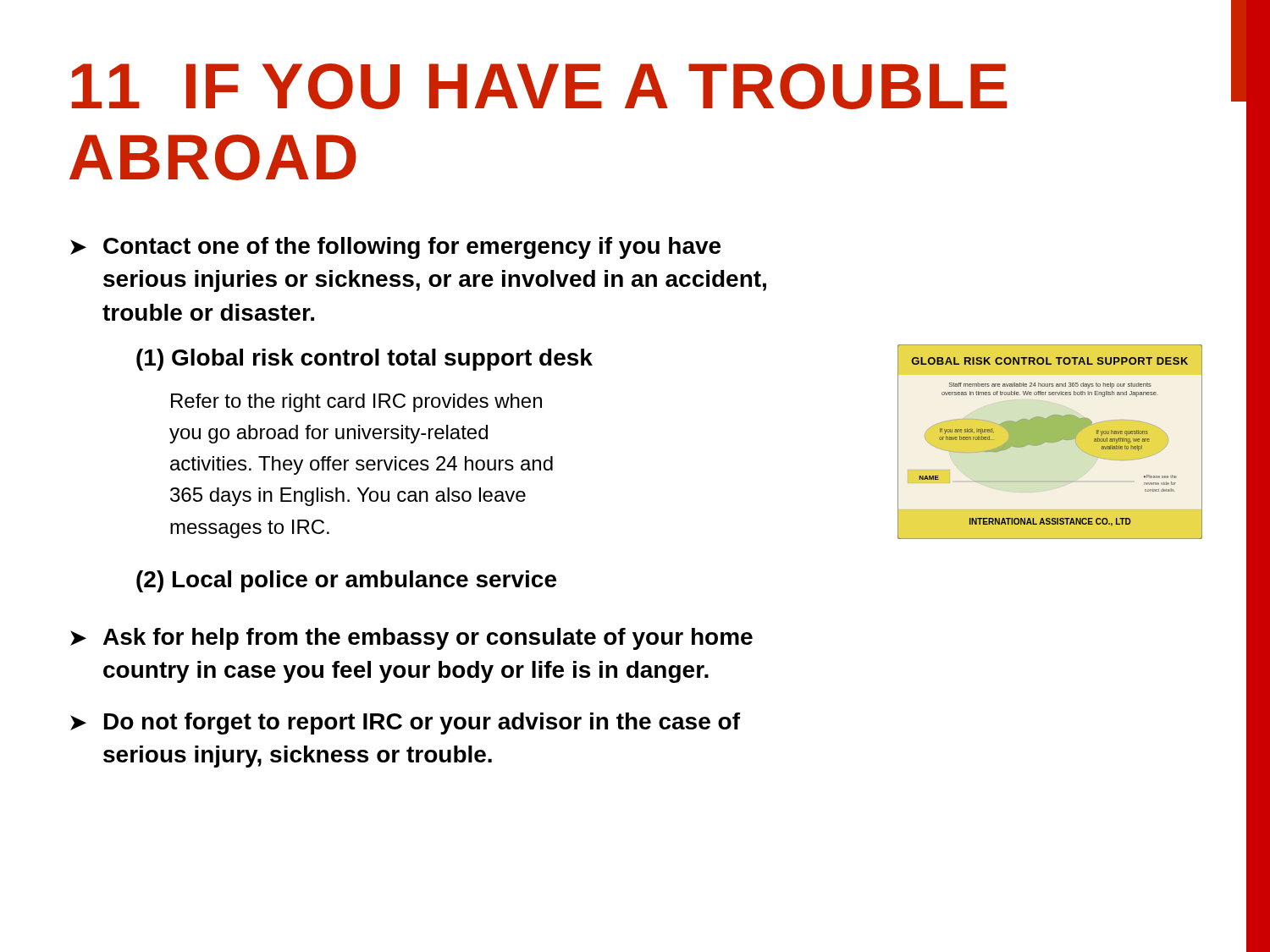Locate the text starting "➤ Do not forget to"

click(404, 738)
